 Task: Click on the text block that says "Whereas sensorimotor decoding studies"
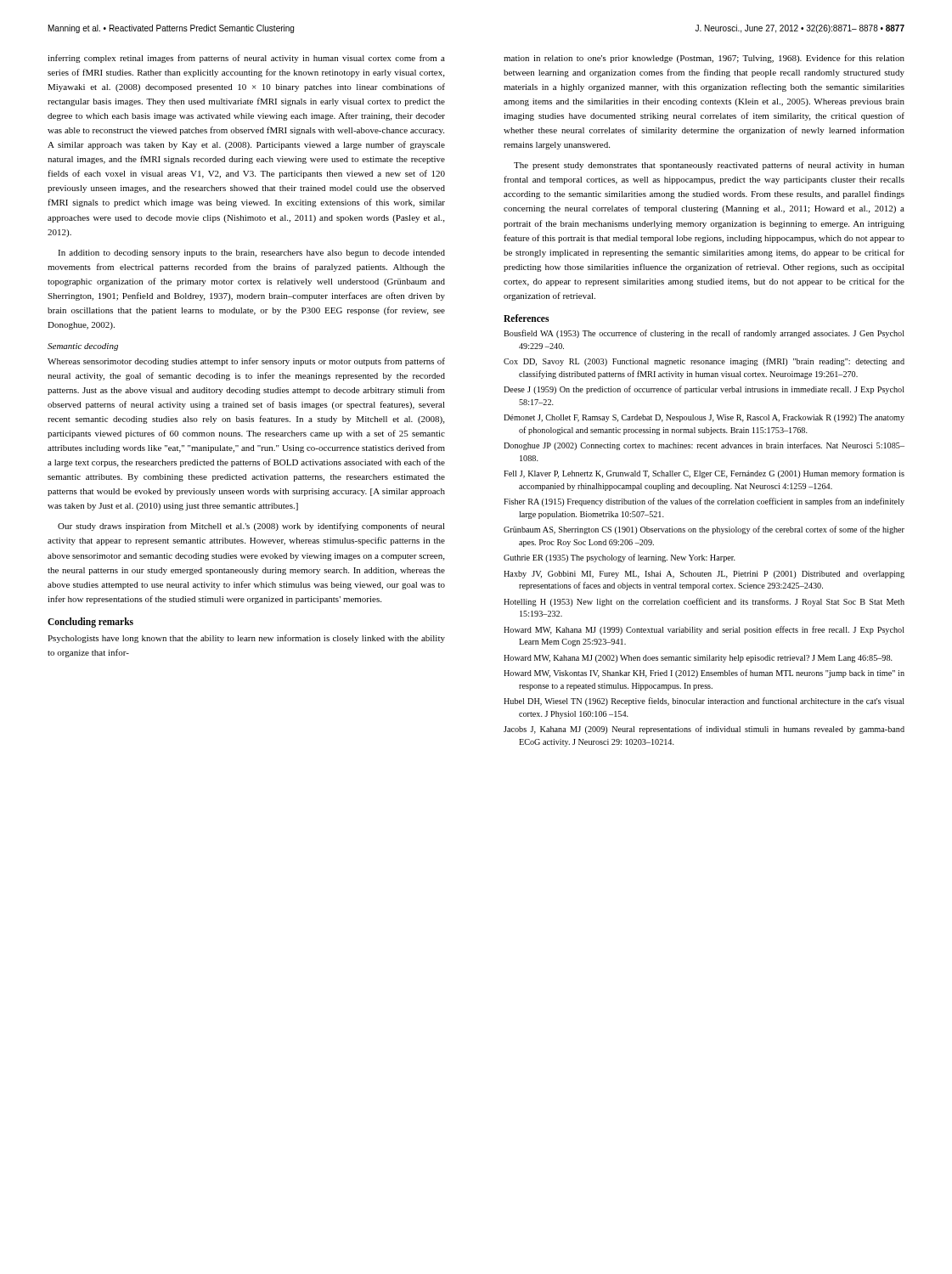click(x=246, y=480)
